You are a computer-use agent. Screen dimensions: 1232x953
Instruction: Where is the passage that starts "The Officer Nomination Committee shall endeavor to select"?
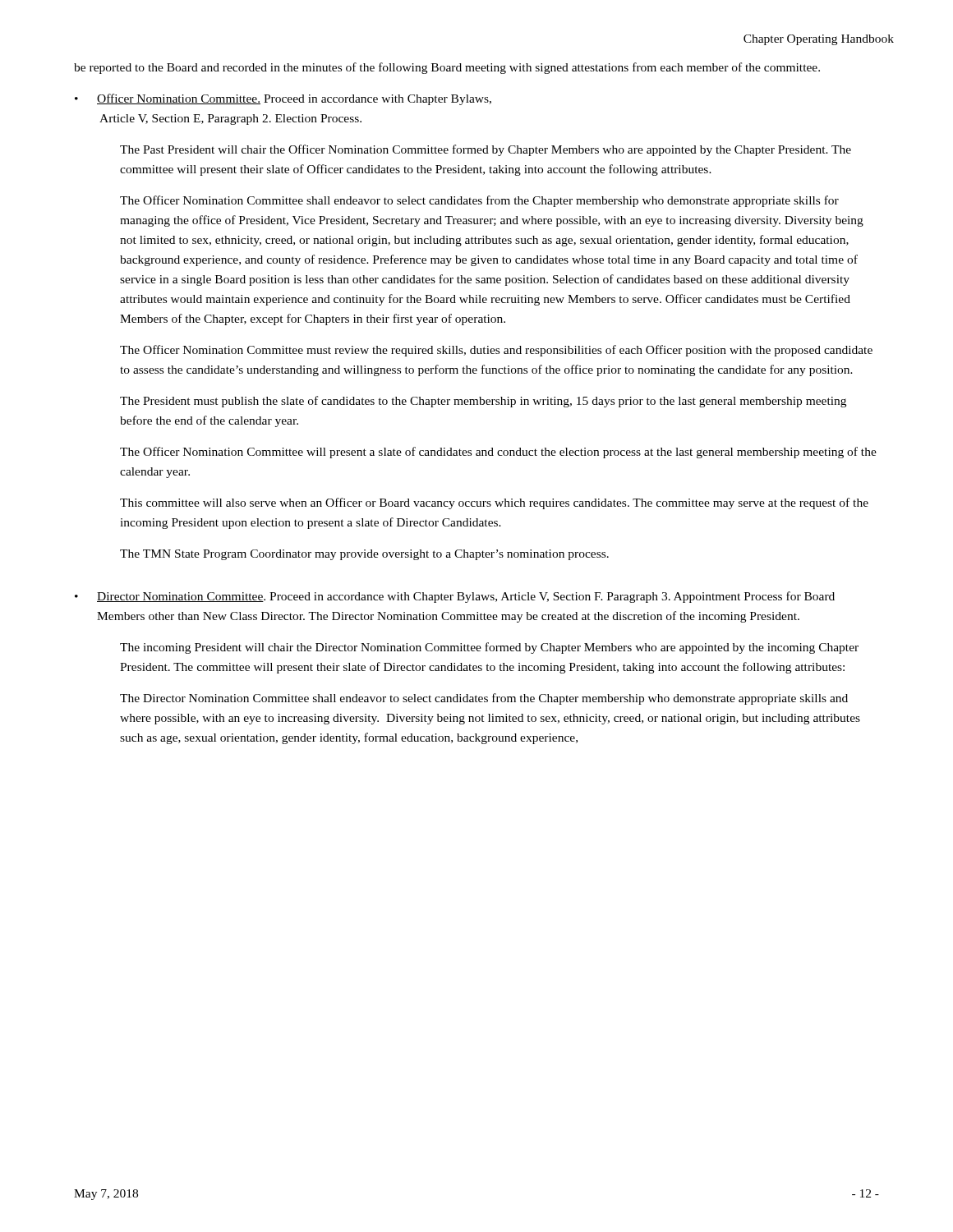(x=492, y=259)
